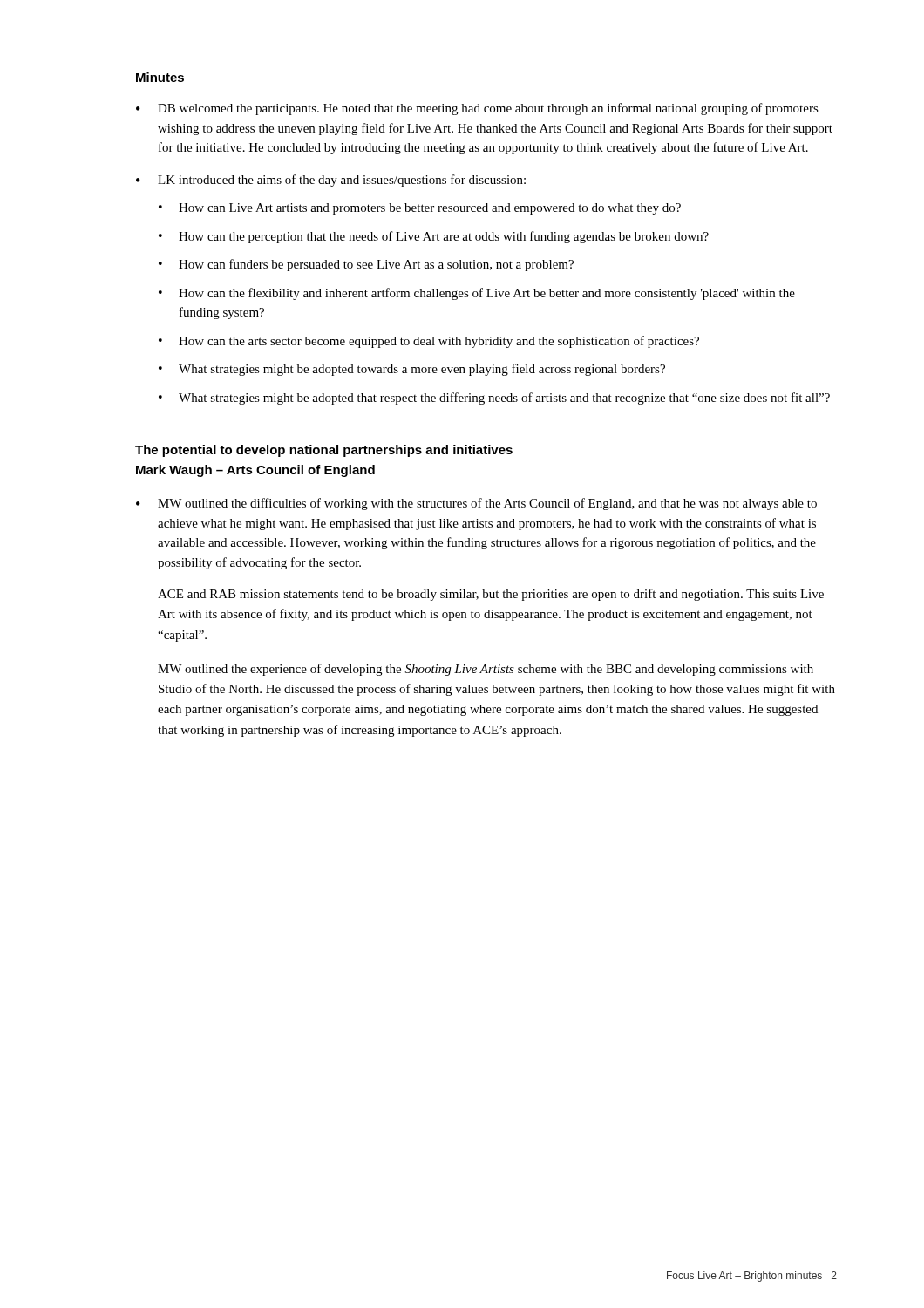The height and width of the screenshot is (1308, 924).
Task: Click on the text block containing "ACE and RAB mission statements tend to be"
Action: 491,614
